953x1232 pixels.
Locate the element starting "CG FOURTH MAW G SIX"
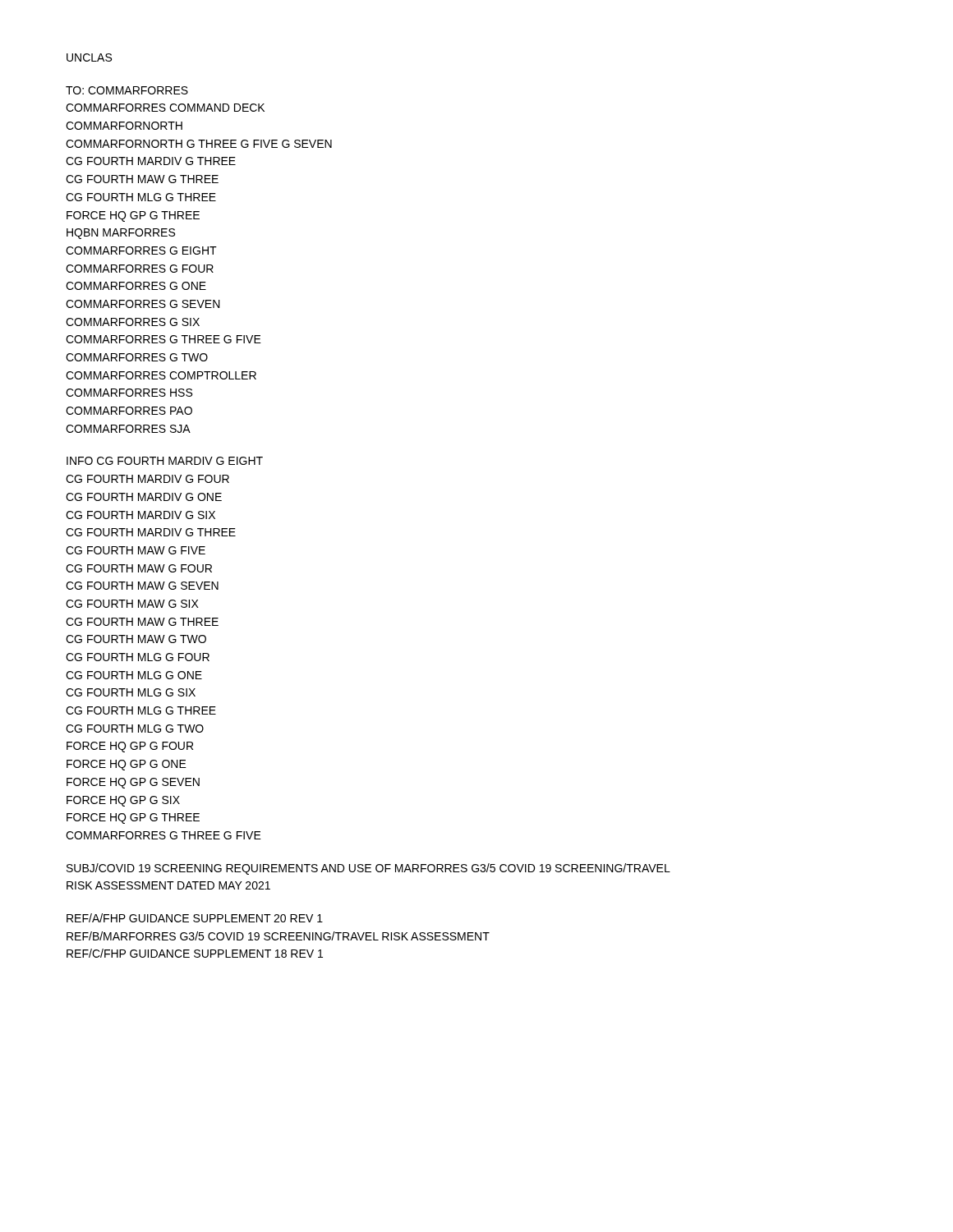[x=132, y=604]
